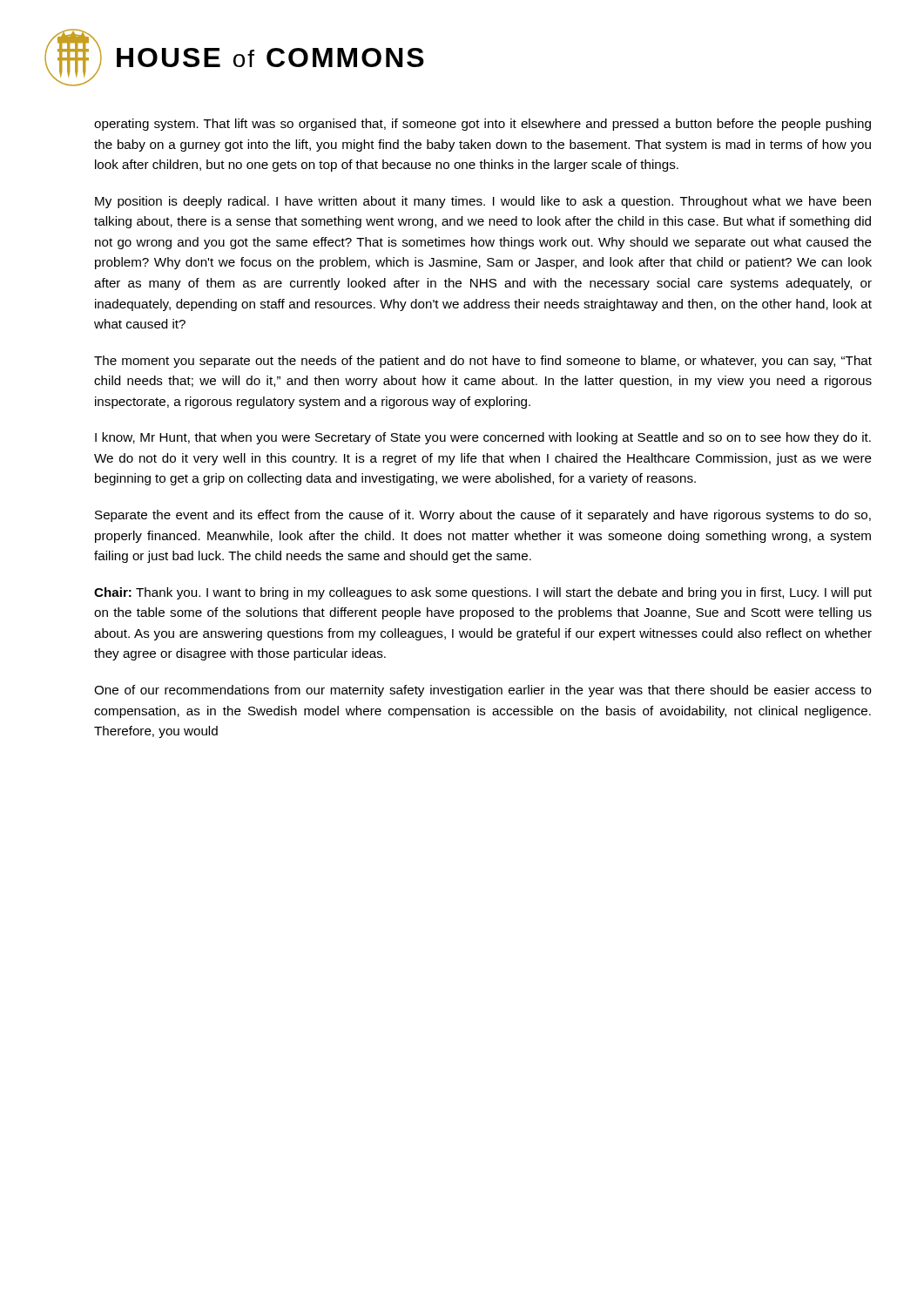The height and width of the screenshot is (1307, 924).
Task: Locate the element starting "Chair: Thank you. I want to"
Action: point(483,623)
